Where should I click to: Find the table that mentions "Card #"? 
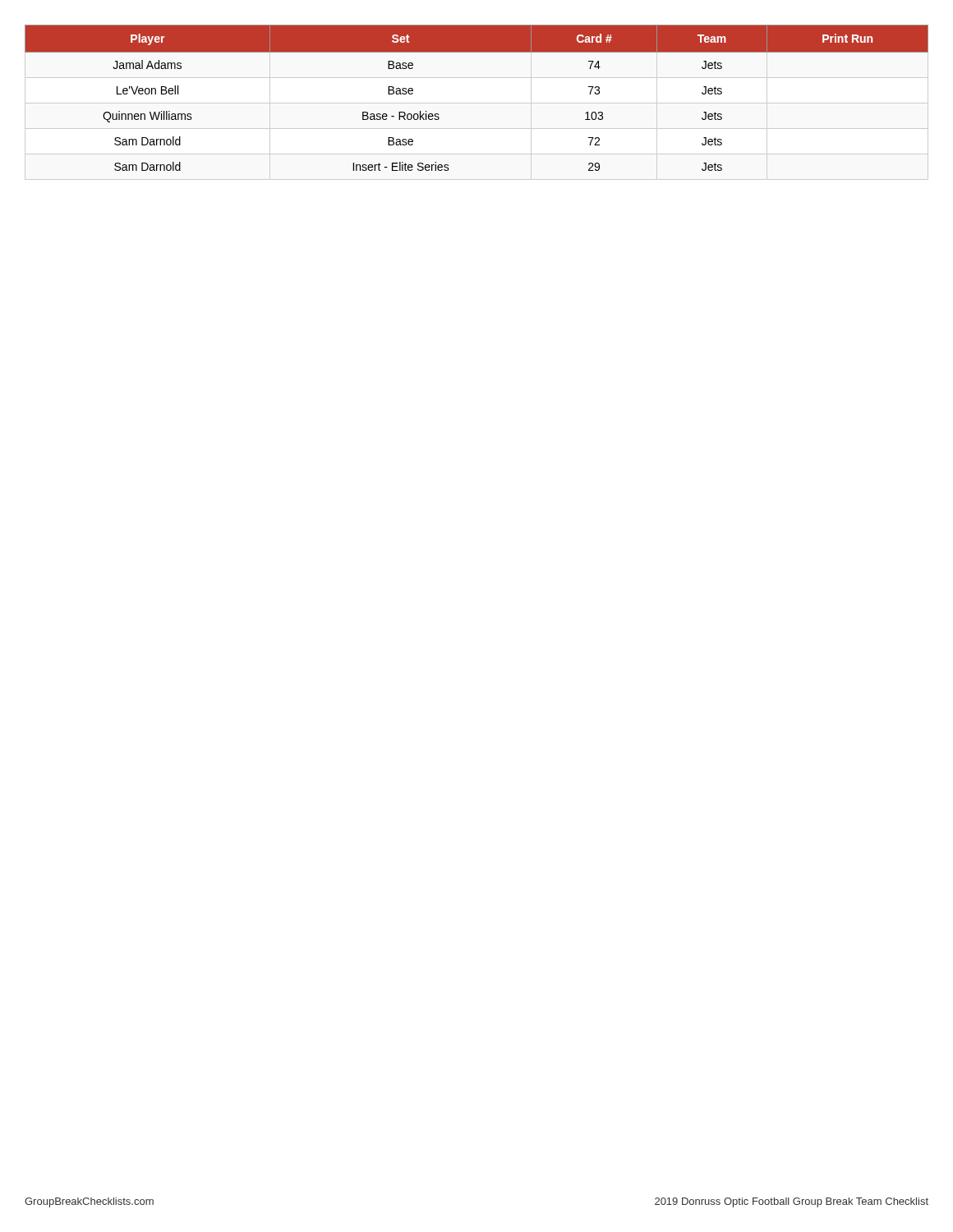tap(476, 102)
